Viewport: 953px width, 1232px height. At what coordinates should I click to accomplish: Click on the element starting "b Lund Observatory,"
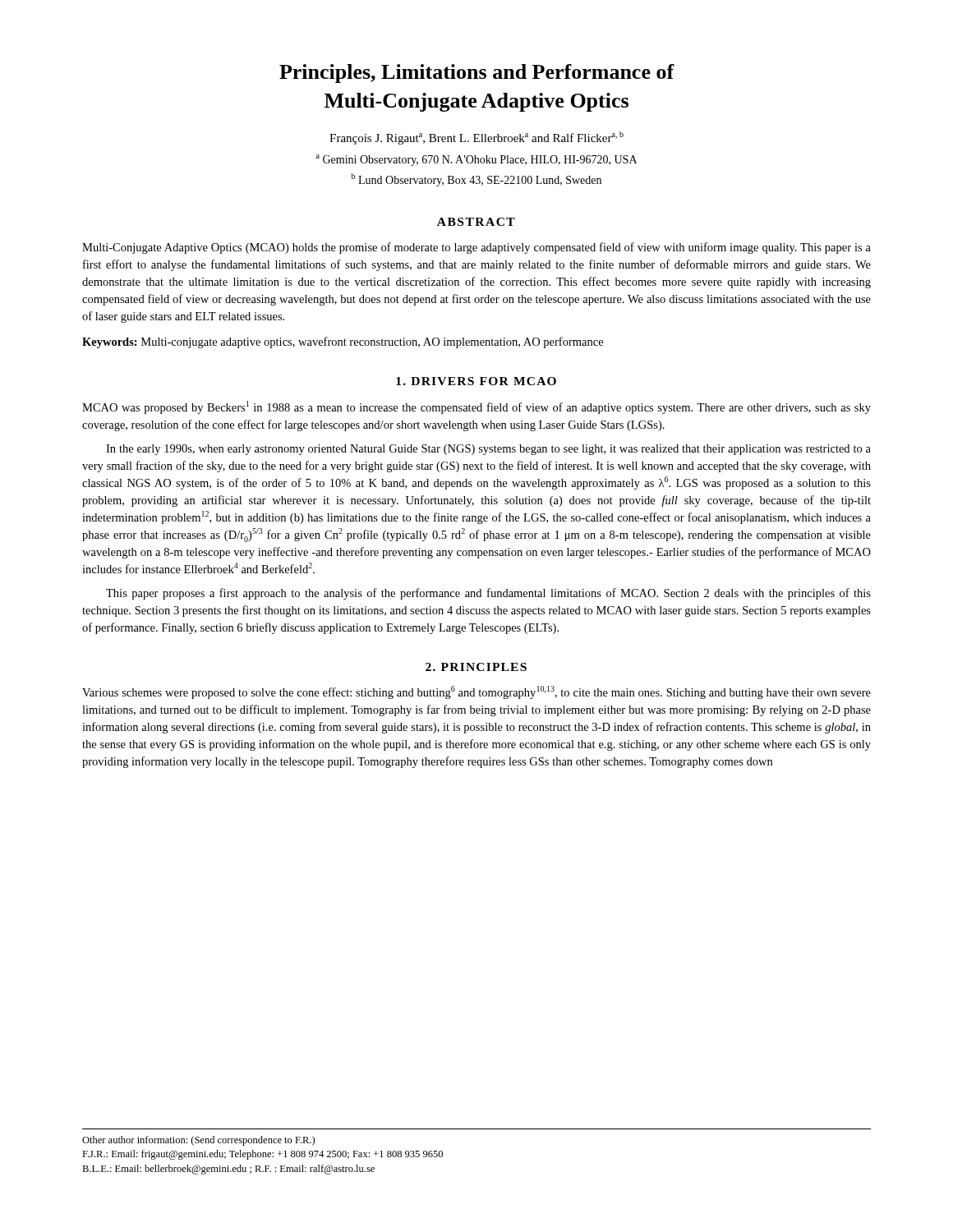(476, 180)
